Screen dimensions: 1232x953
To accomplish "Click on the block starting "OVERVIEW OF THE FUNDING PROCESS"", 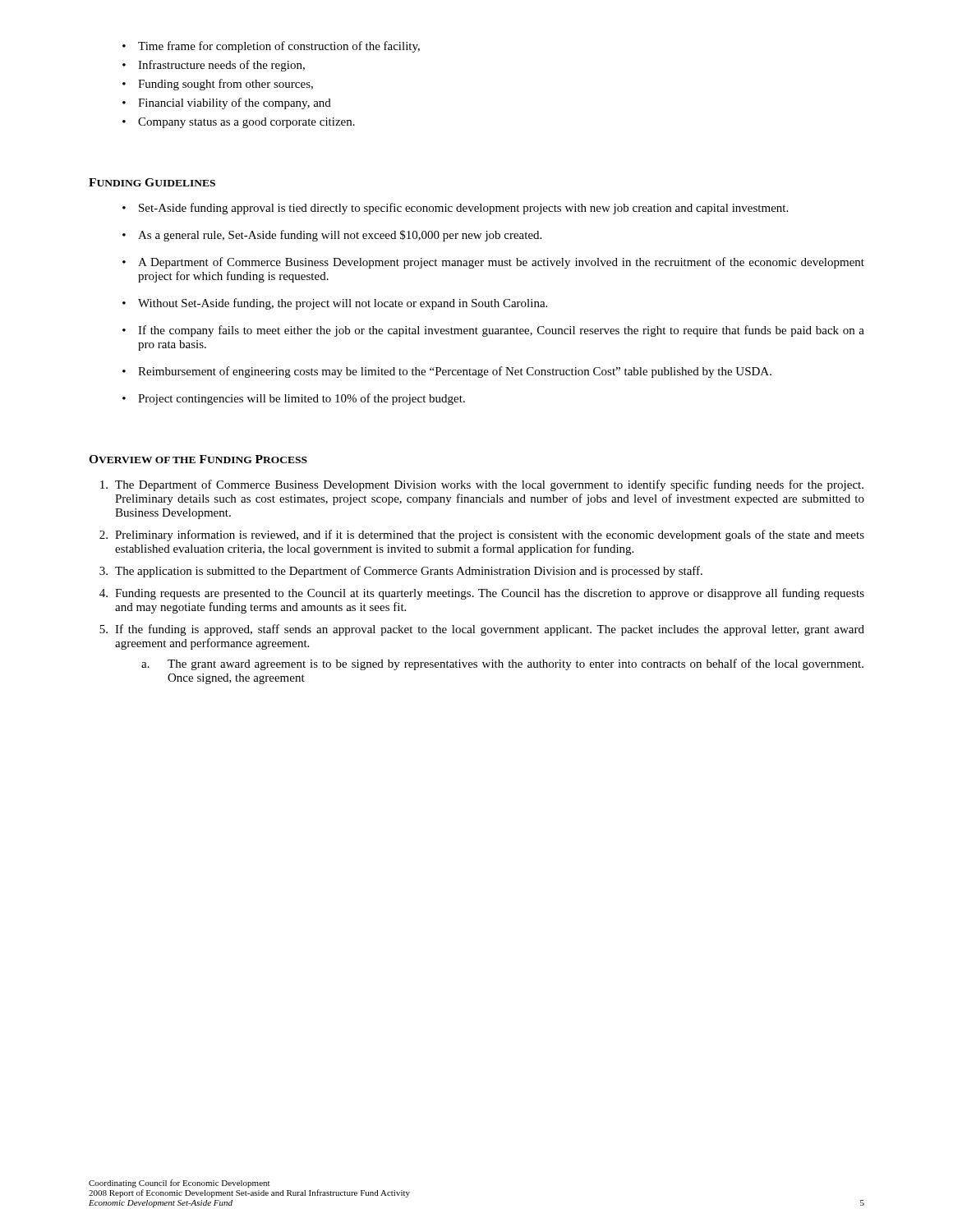I will click(198, 459).
